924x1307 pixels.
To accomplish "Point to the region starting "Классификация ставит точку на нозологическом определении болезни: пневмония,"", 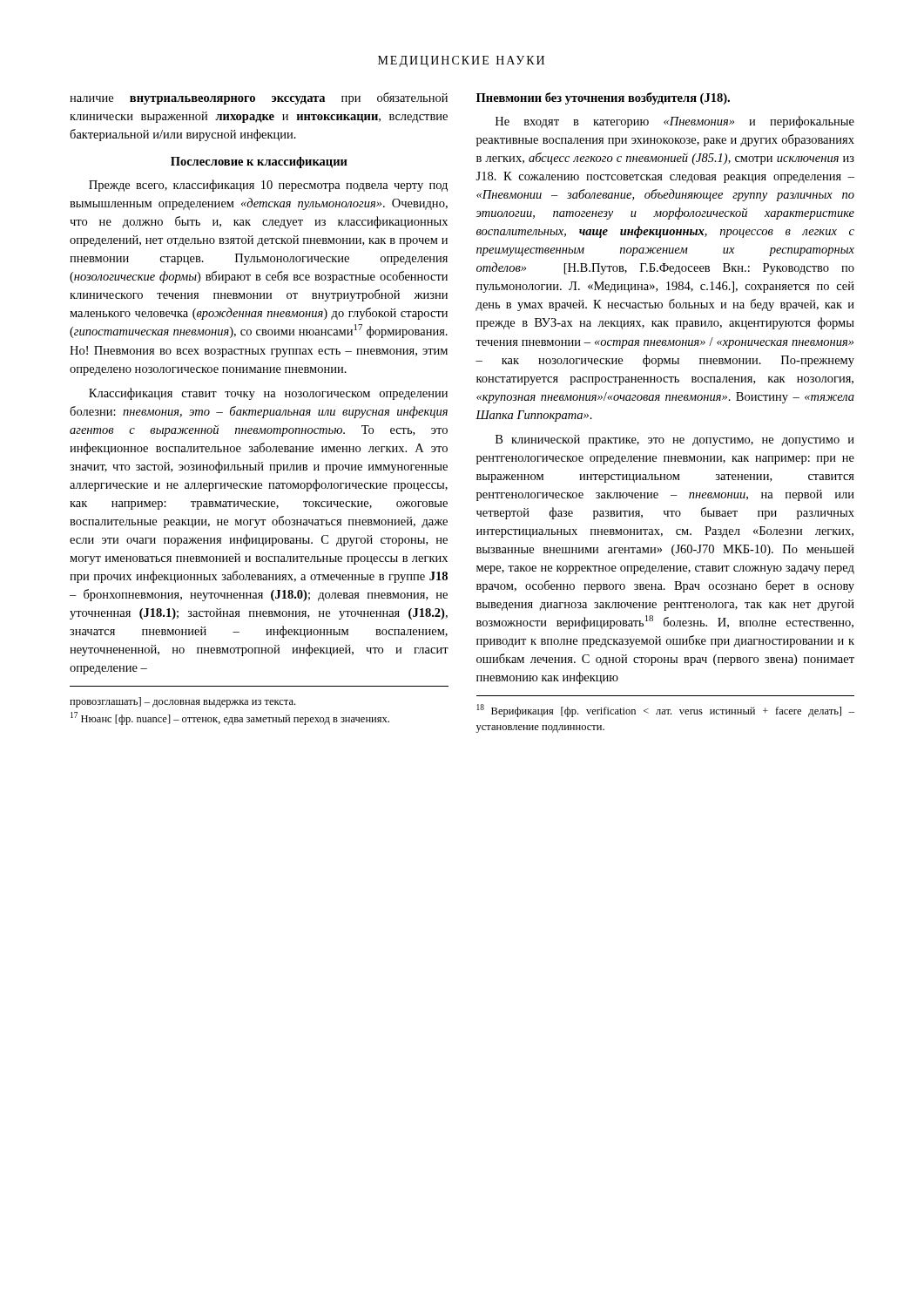I will pos(259,530).
